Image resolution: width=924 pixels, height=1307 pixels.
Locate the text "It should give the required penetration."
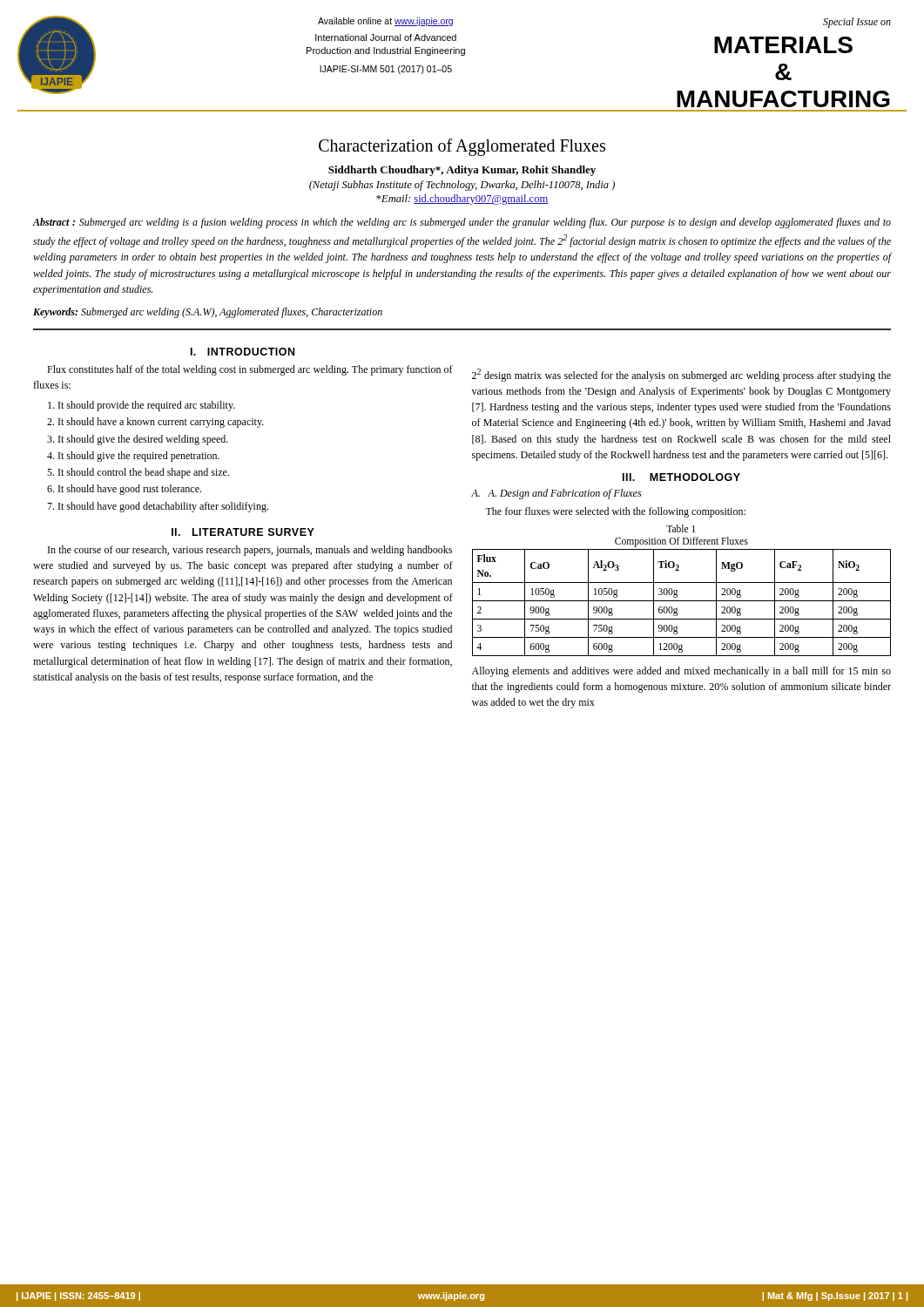[139, 456]
